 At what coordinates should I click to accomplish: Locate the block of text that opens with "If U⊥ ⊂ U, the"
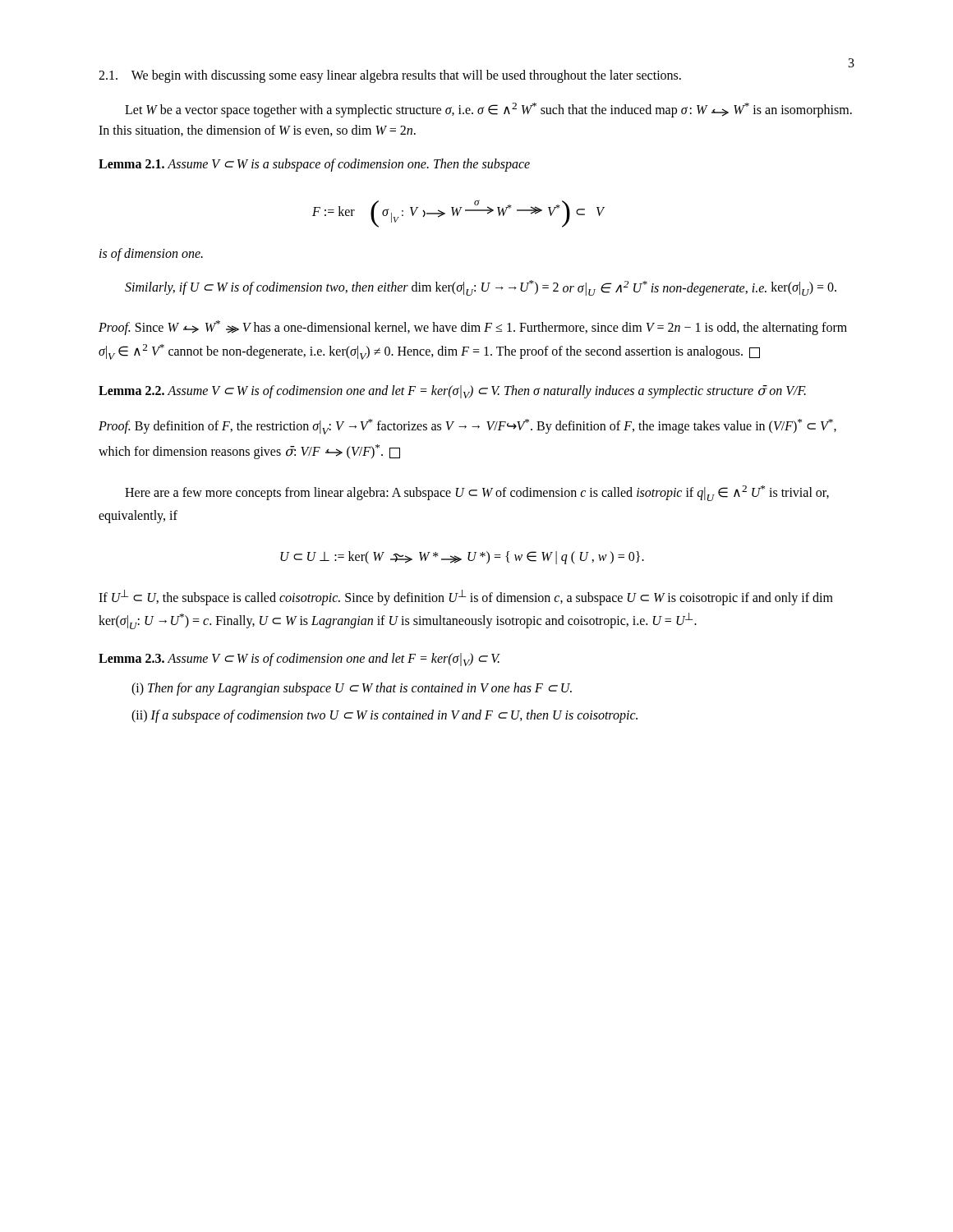(x=466, y=609)
